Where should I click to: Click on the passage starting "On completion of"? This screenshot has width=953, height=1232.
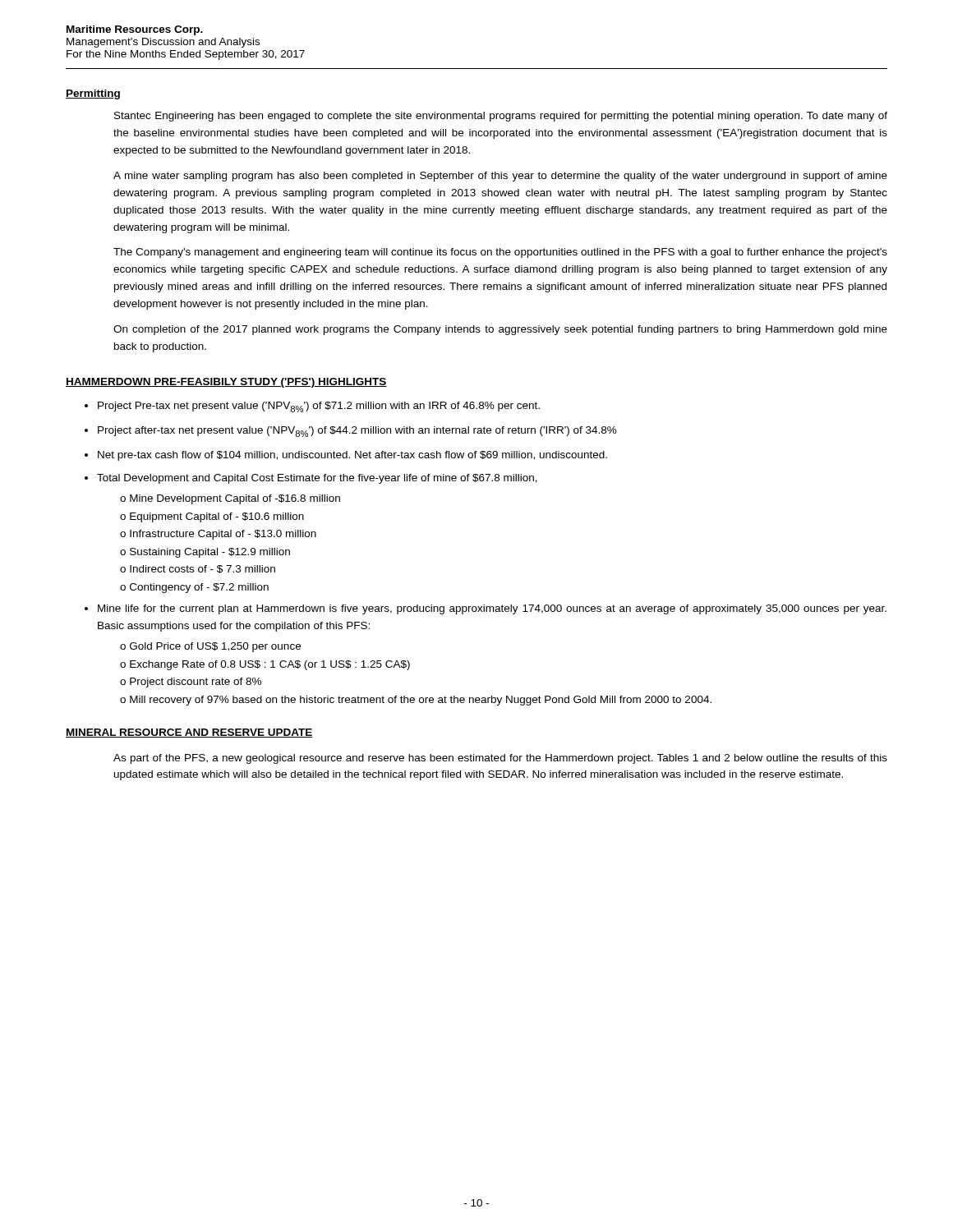click(500, 338)
